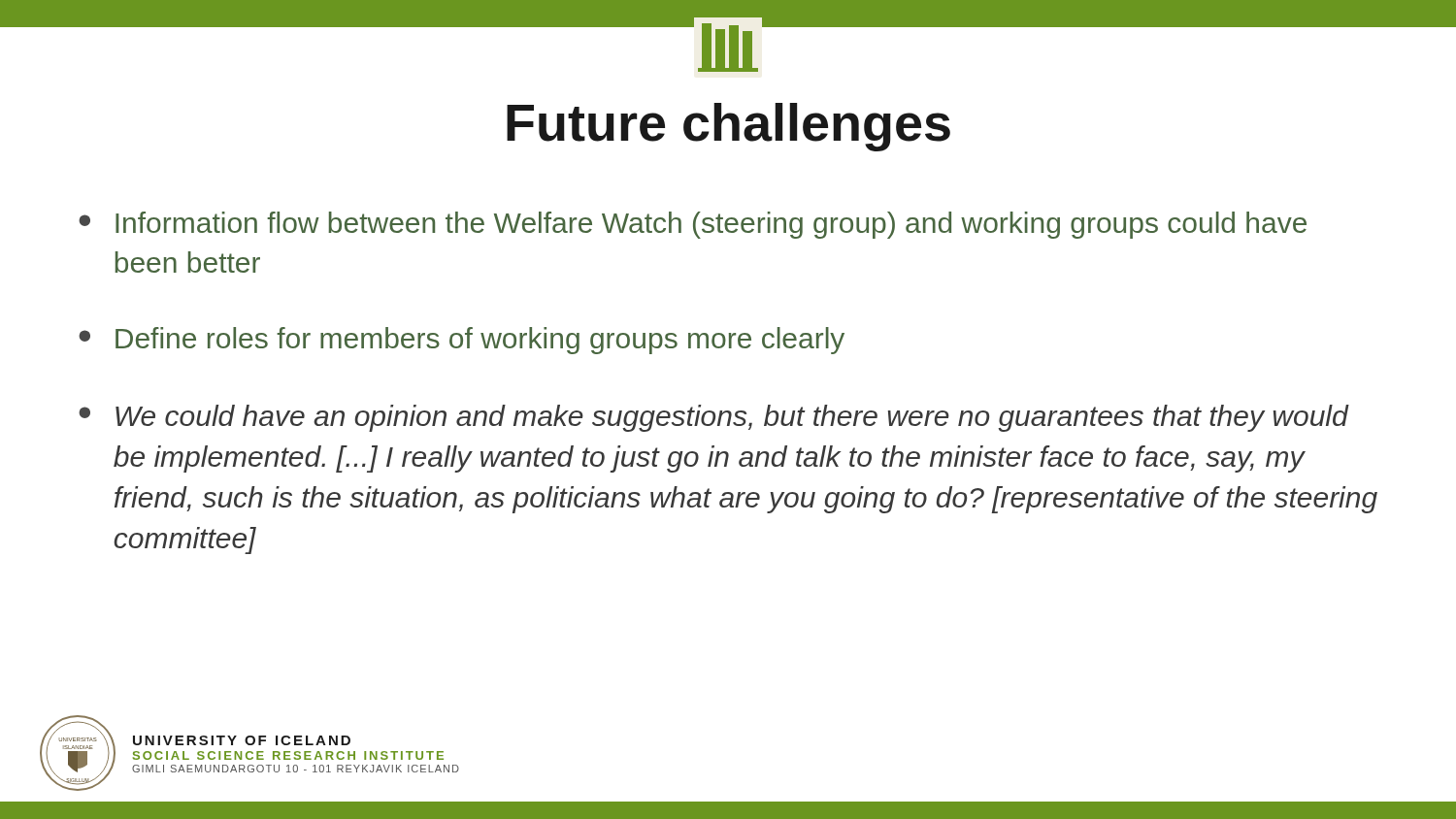This screenshot has width=1456, height=819.
Task: Select the block starting "• Information flow"
Action: [728, 243]
